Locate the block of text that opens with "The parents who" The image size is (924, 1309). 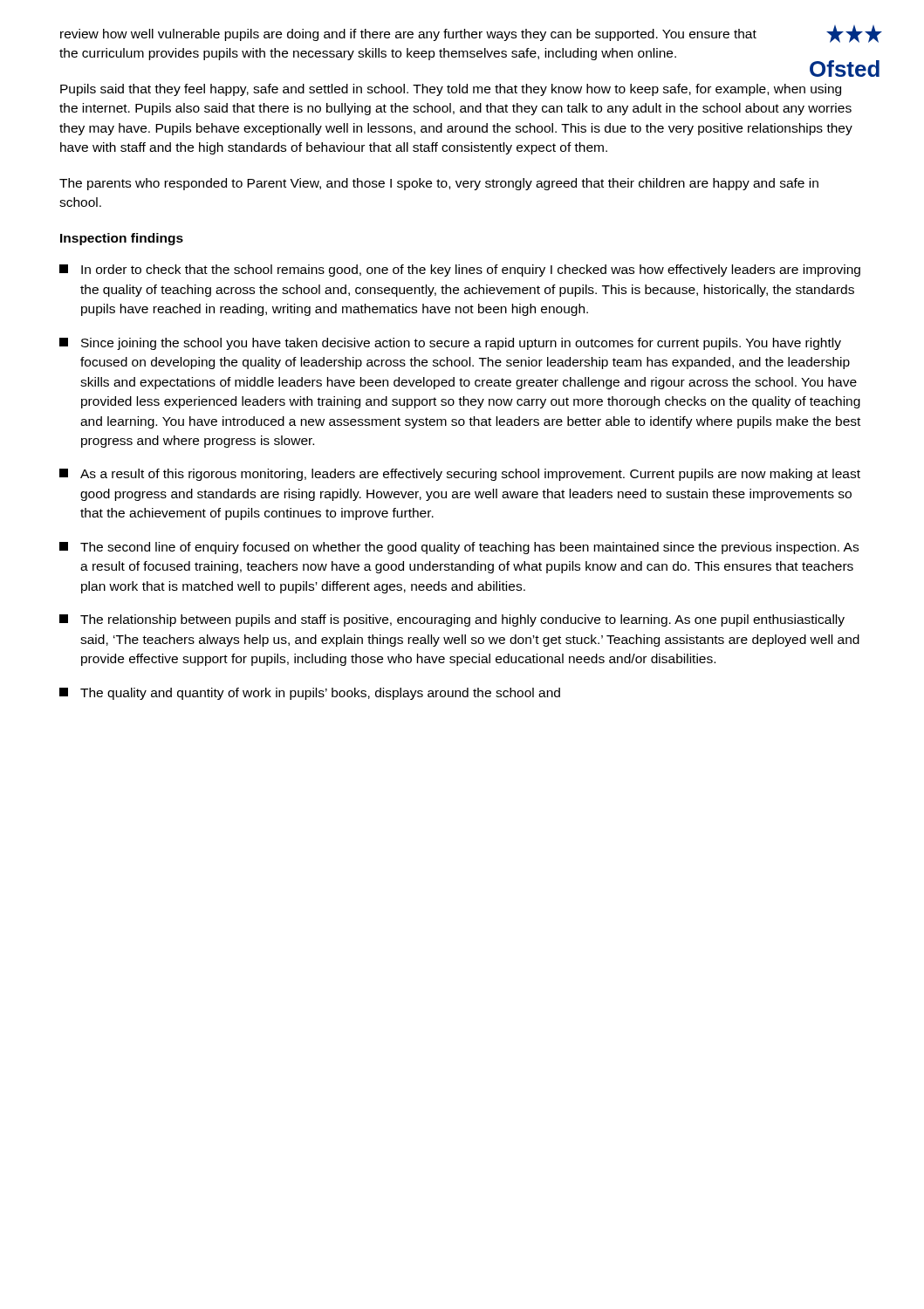pos(439,192)
